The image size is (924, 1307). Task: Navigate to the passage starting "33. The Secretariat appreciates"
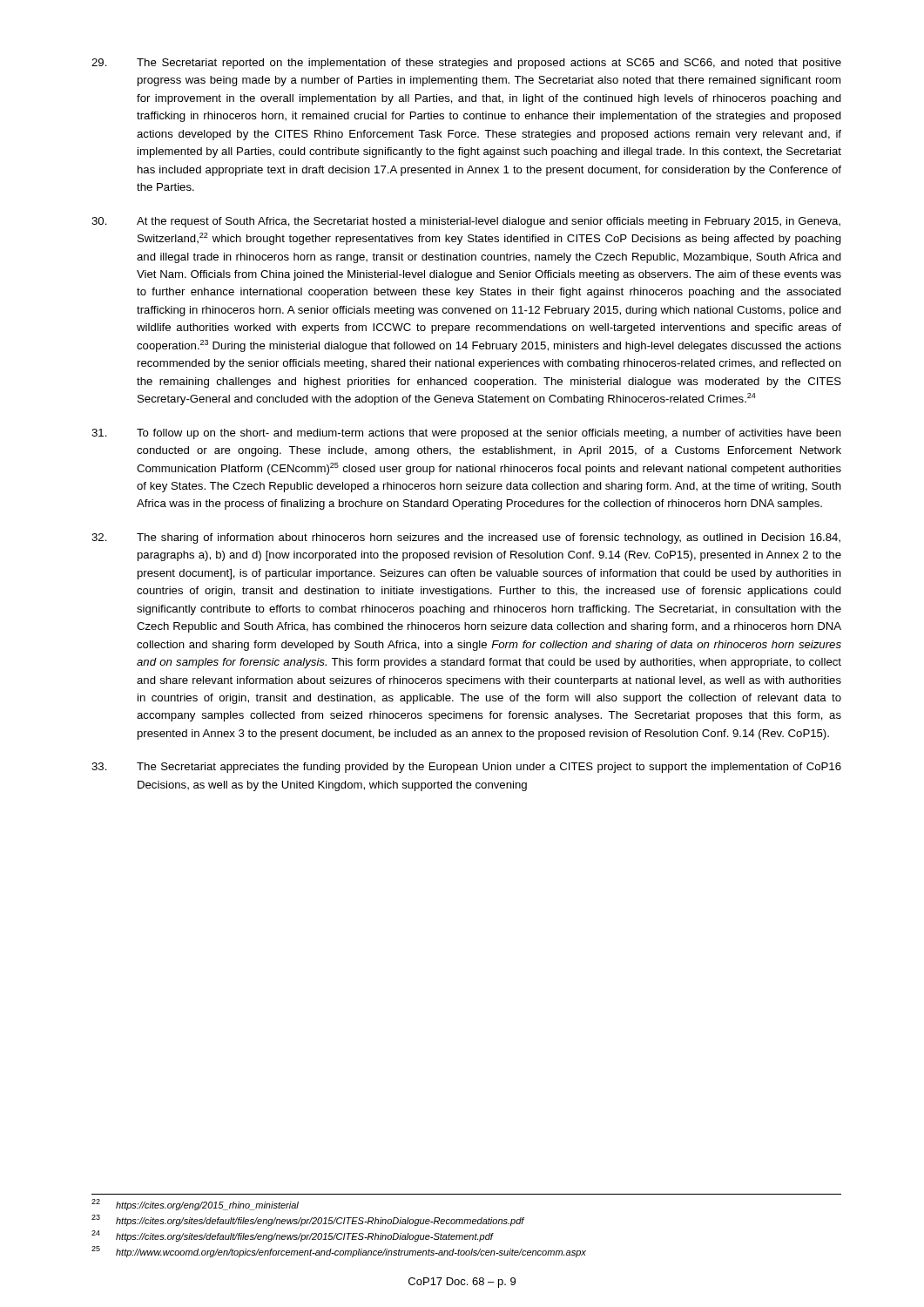click(466, 776)
